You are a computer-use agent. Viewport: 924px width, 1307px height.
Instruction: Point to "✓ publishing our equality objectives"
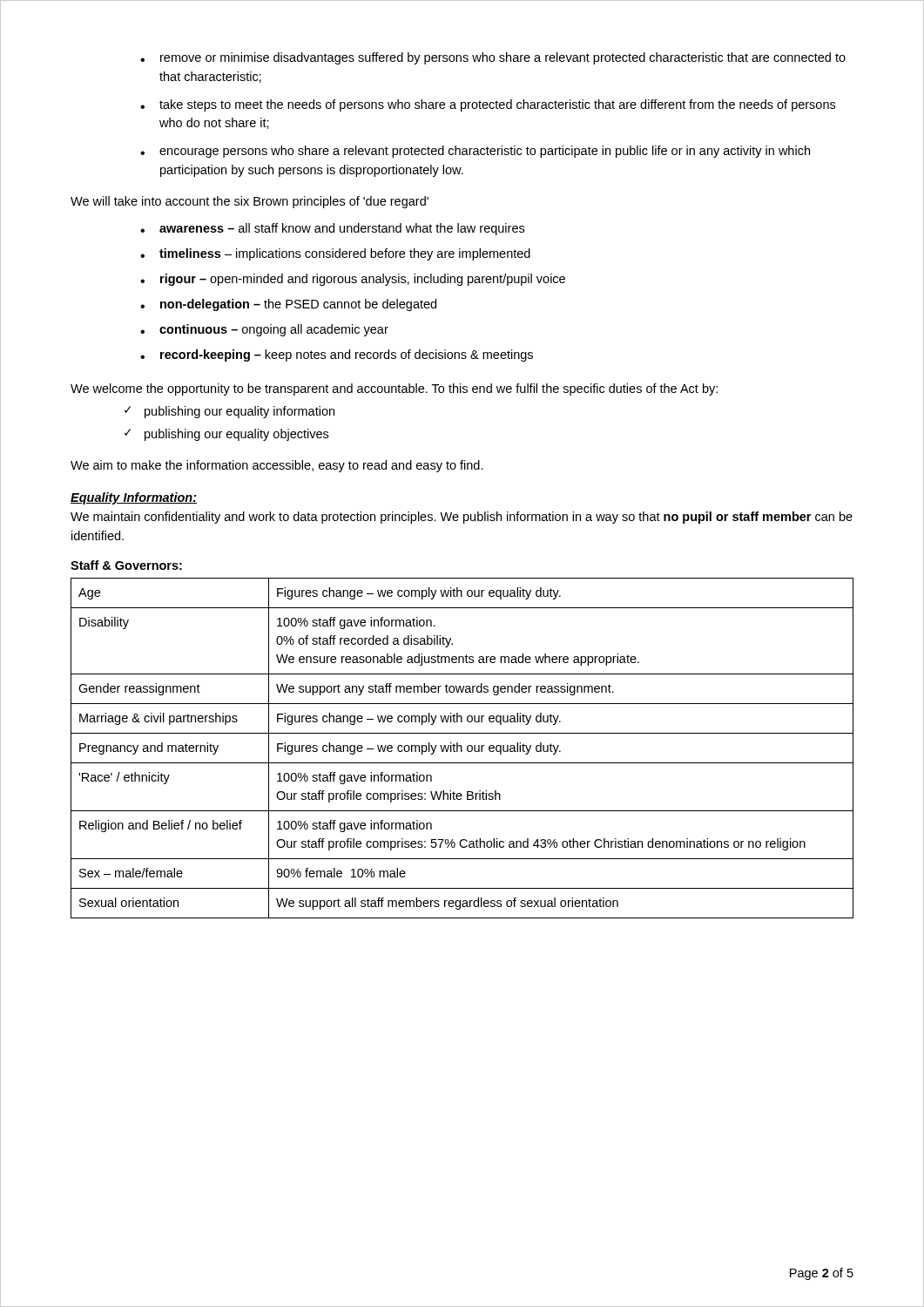tap(226, 435)
